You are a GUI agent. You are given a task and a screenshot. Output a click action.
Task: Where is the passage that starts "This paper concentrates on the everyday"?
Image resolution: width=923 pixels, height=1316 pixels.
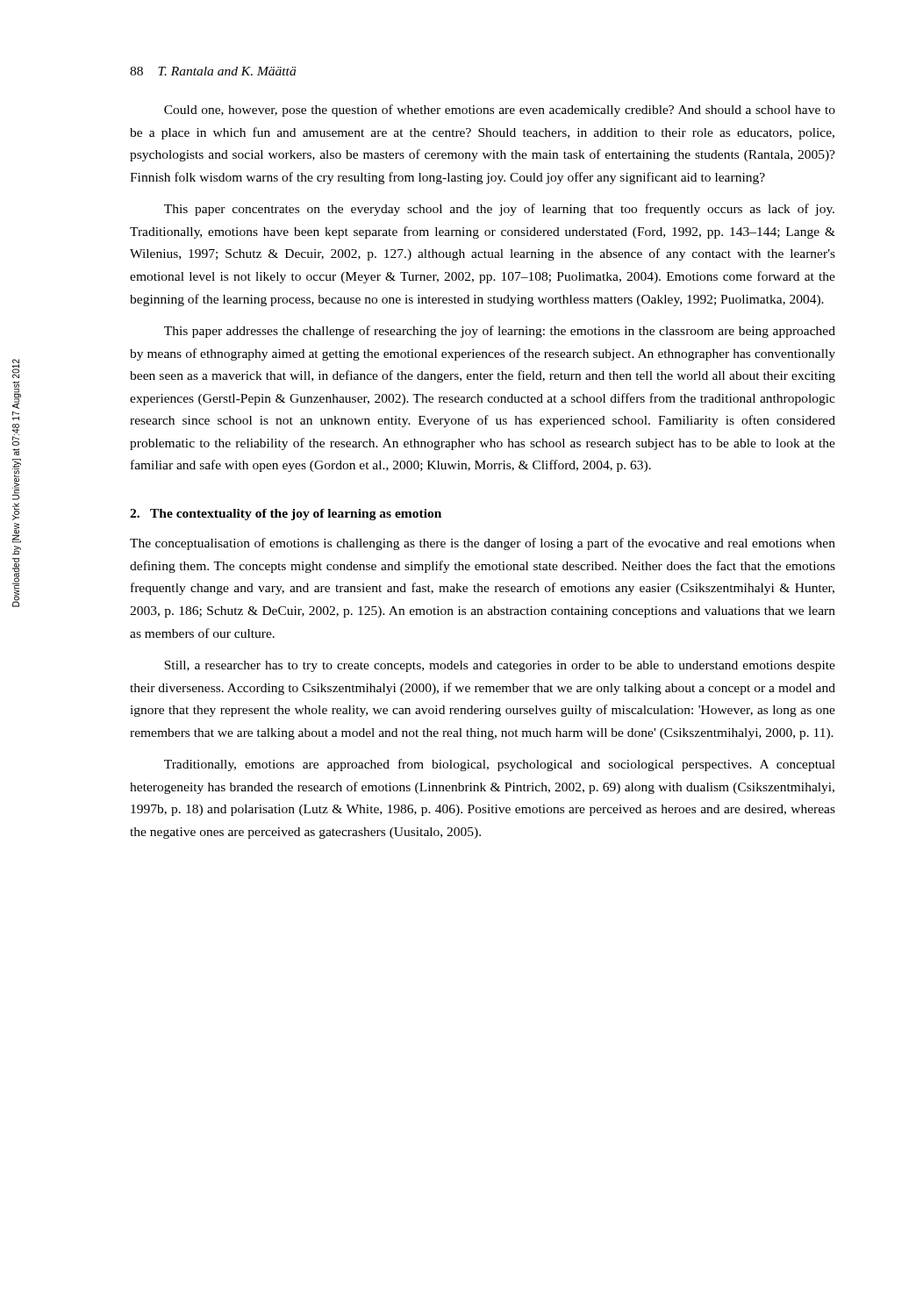pyautogui.click(x=483, y=254)
